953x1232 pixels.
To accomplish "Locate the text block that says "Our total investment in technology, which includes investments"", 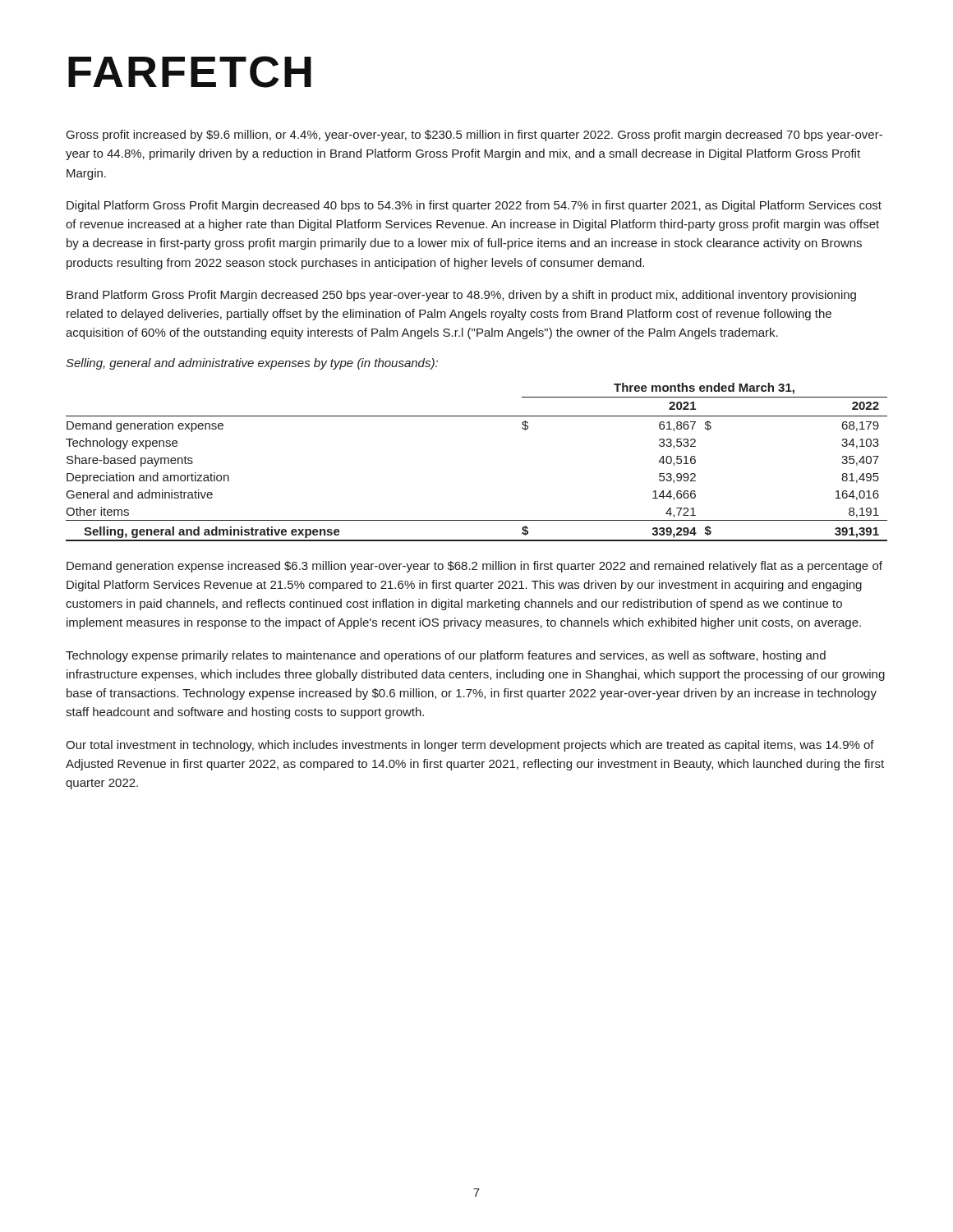I will 475,763.
